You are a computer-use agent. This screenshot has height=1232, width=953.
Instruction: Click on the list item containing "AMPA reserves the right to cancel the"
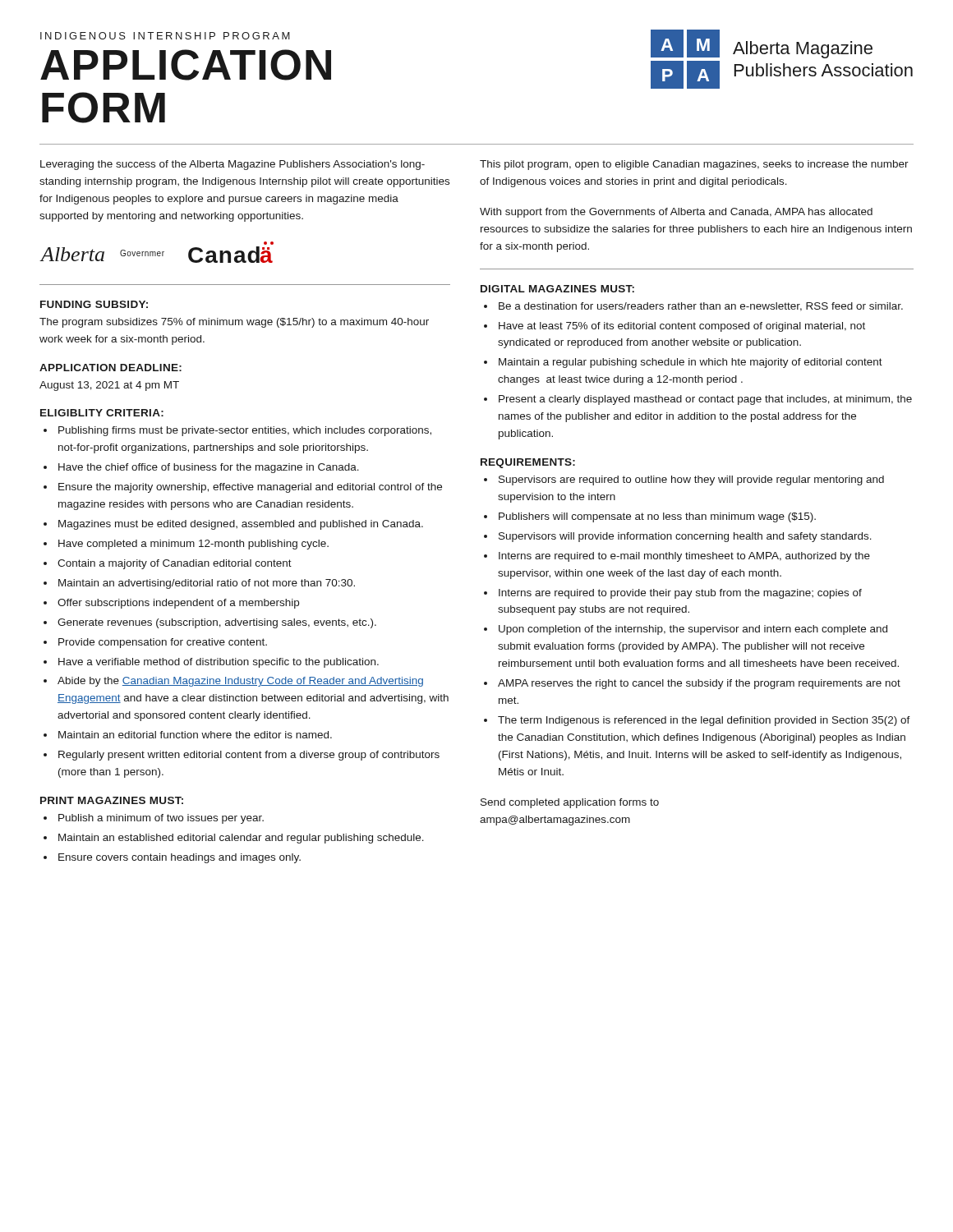pyautogui.click(x=699, y=692)
